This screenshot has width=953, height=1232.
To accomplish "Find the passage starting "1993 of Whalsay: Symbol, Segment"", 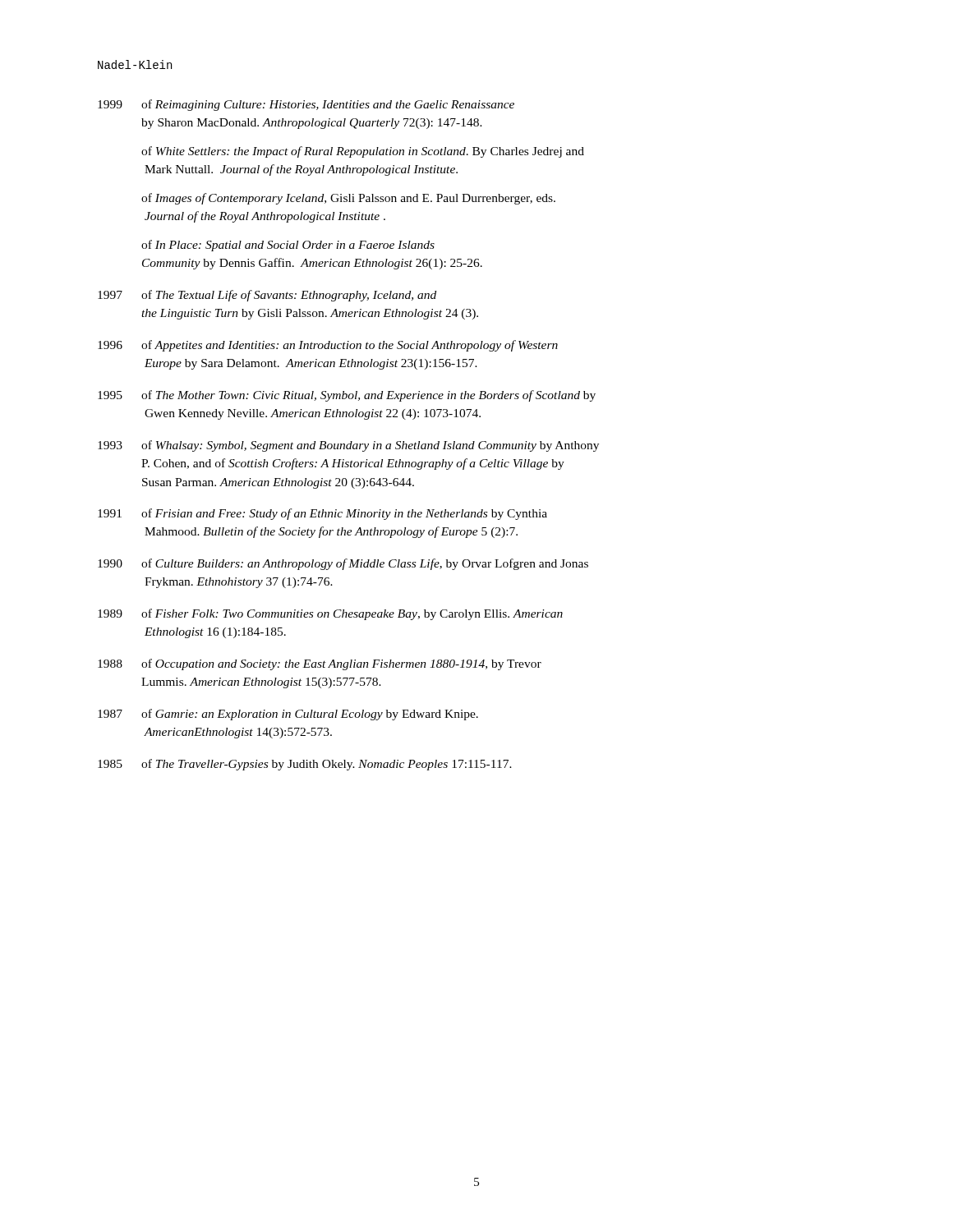I will pyautogui.click(x=476, y=463).
